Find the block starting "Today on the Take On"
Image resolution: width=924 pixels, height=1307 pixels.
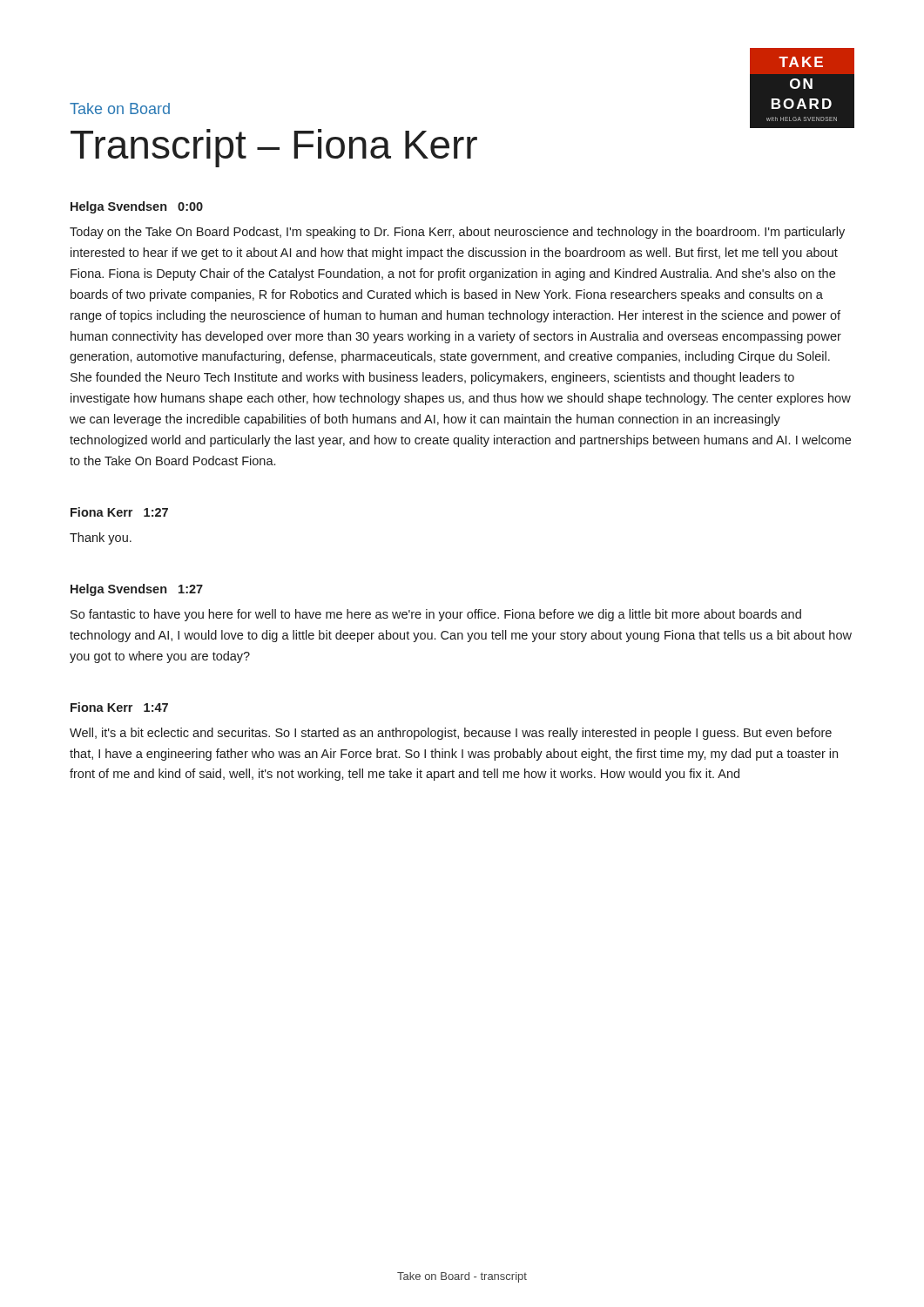point(461,346)
